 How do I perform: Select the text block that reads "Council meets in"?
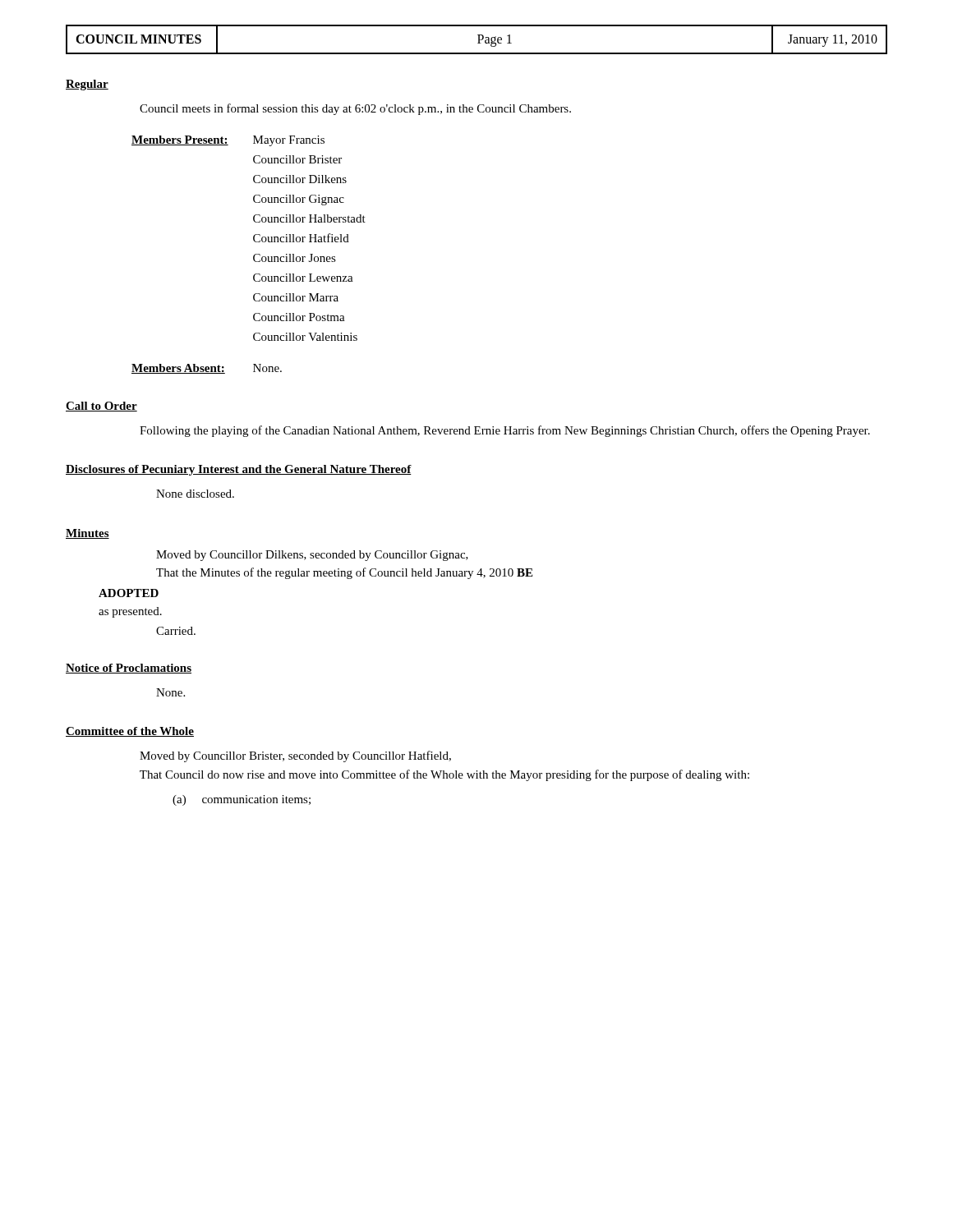[x=319, y=108]
